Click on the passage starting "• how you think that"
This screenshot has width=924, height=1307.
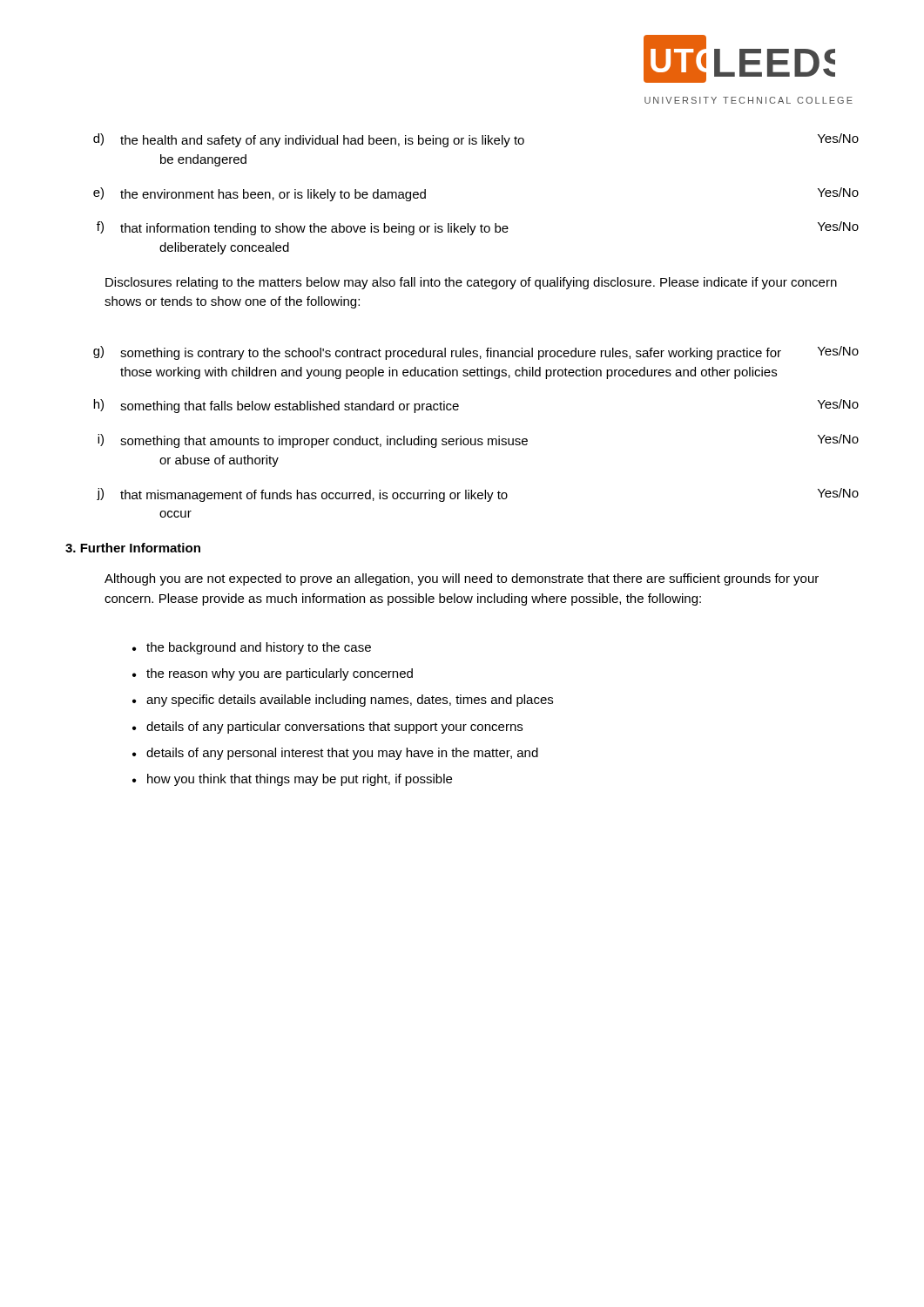coord(292,780)
